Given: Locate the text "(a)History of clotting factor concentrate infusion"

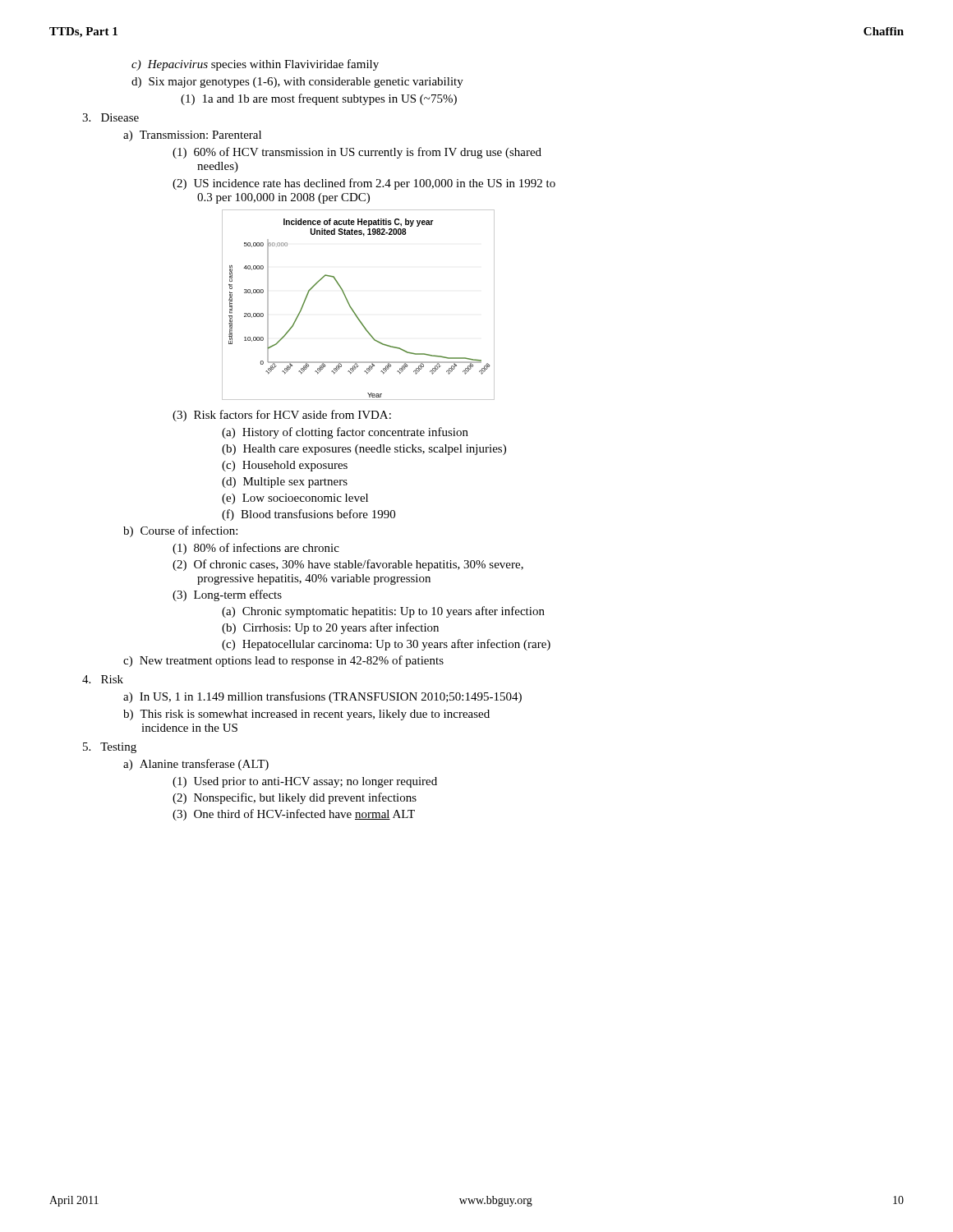Looking at the screenshot, I should click(345, 432).
